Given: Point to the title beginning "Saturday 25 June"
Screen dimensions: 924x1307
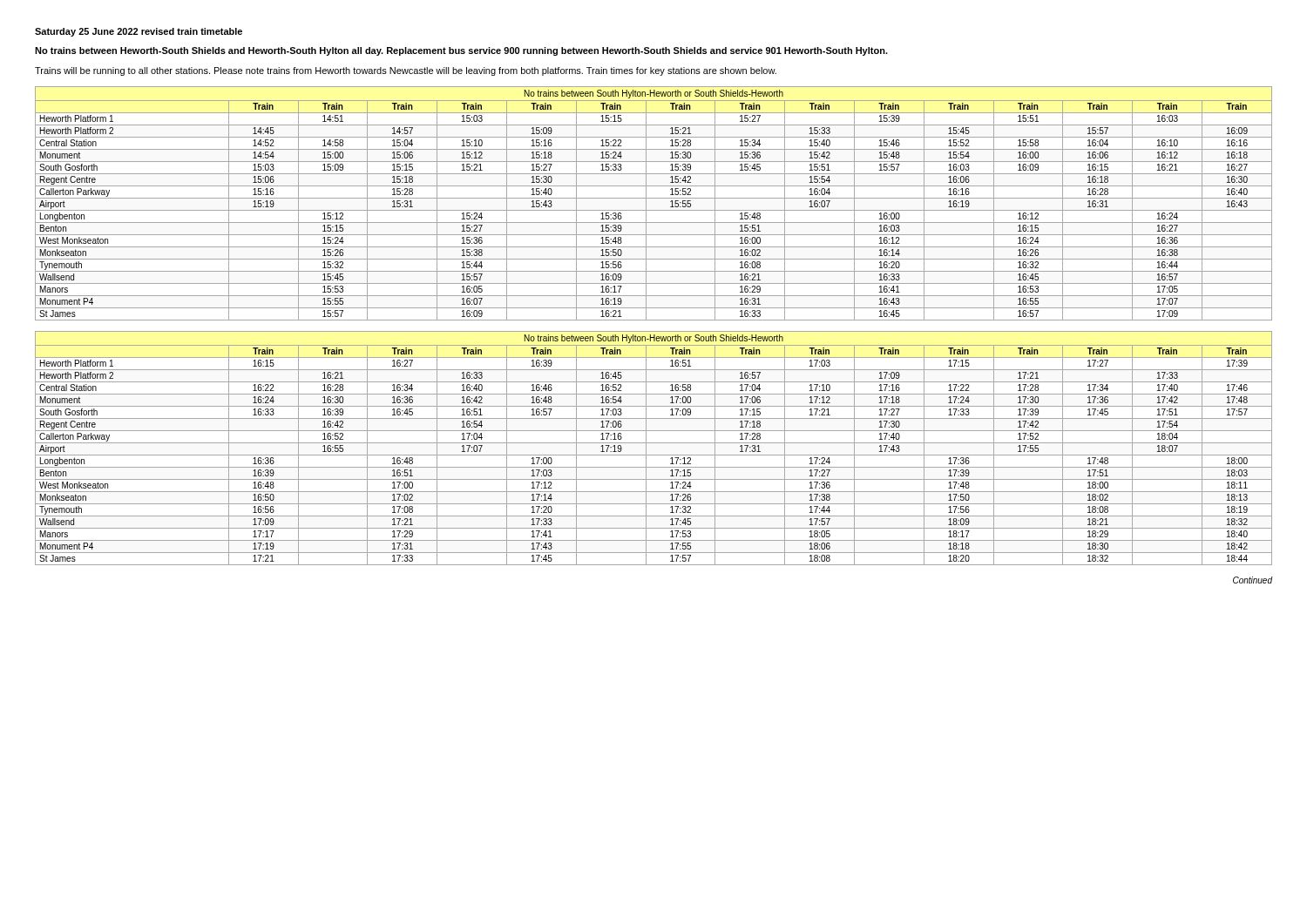Looking at the screenshot, I should (x=139, y=31).
